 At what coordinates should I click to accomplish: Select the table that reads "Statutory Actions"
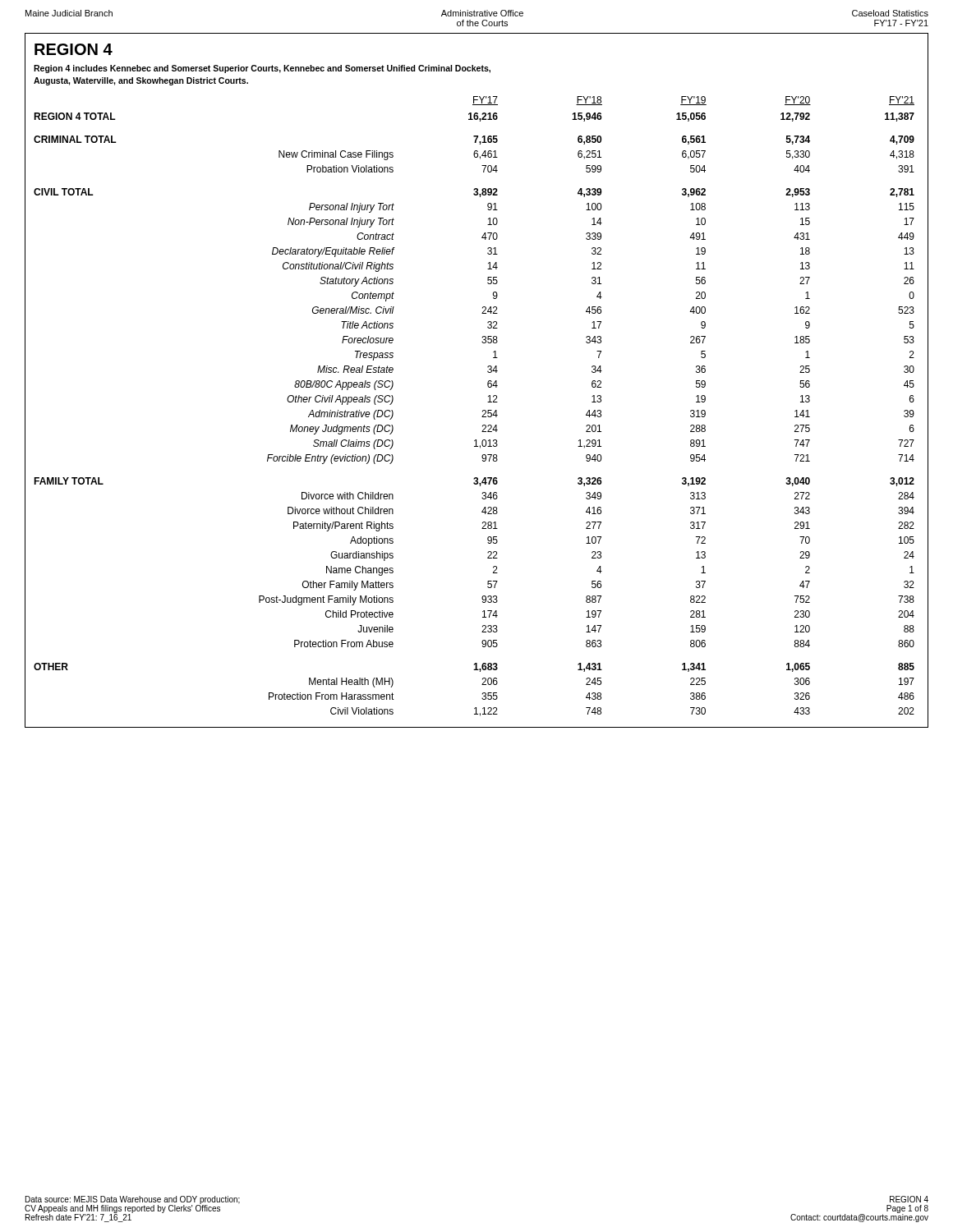[x=476, y=406]
